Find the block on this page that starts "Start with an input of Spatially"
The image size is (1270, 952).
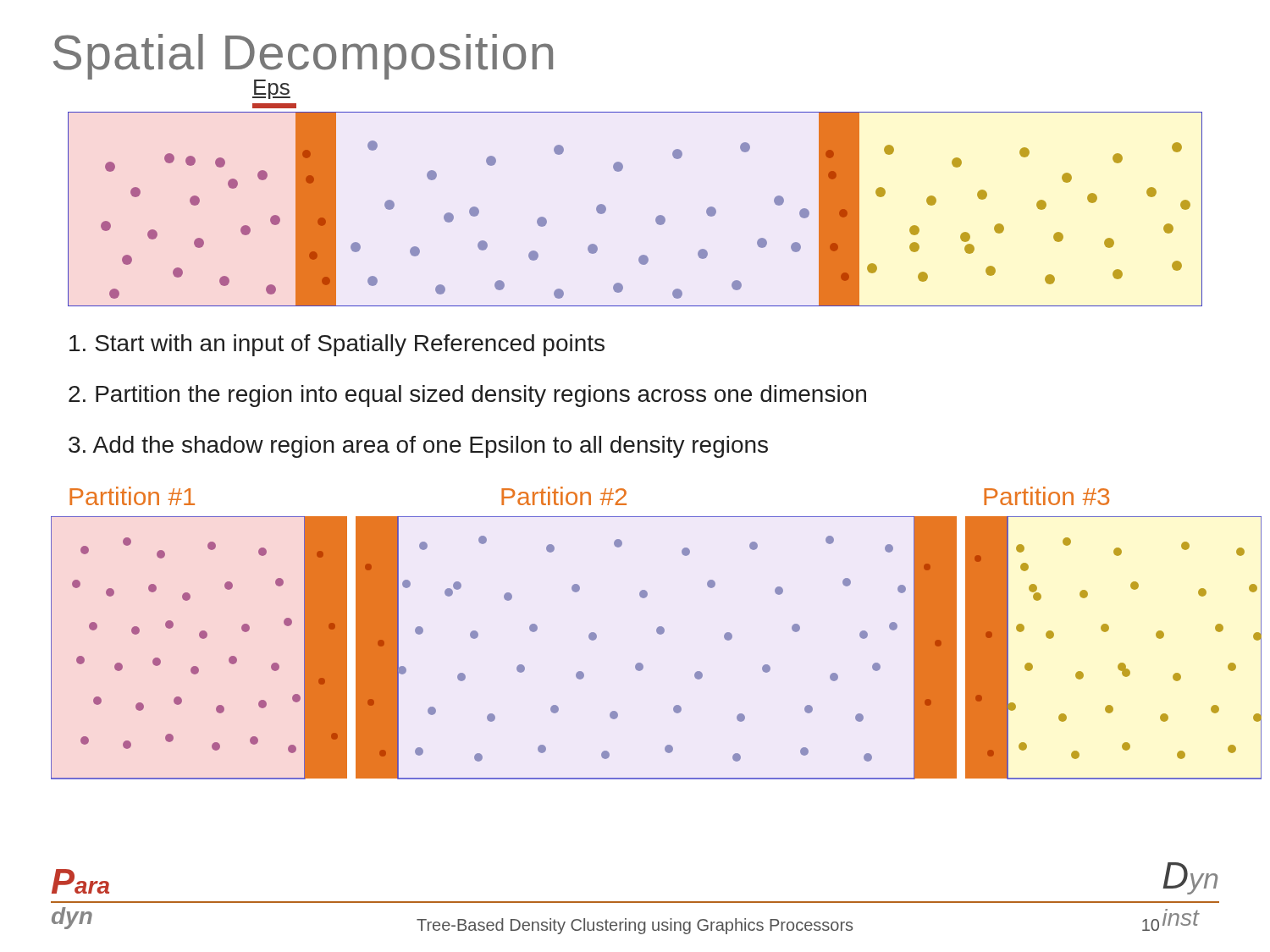pyautogui.click(x=337, y=343)
